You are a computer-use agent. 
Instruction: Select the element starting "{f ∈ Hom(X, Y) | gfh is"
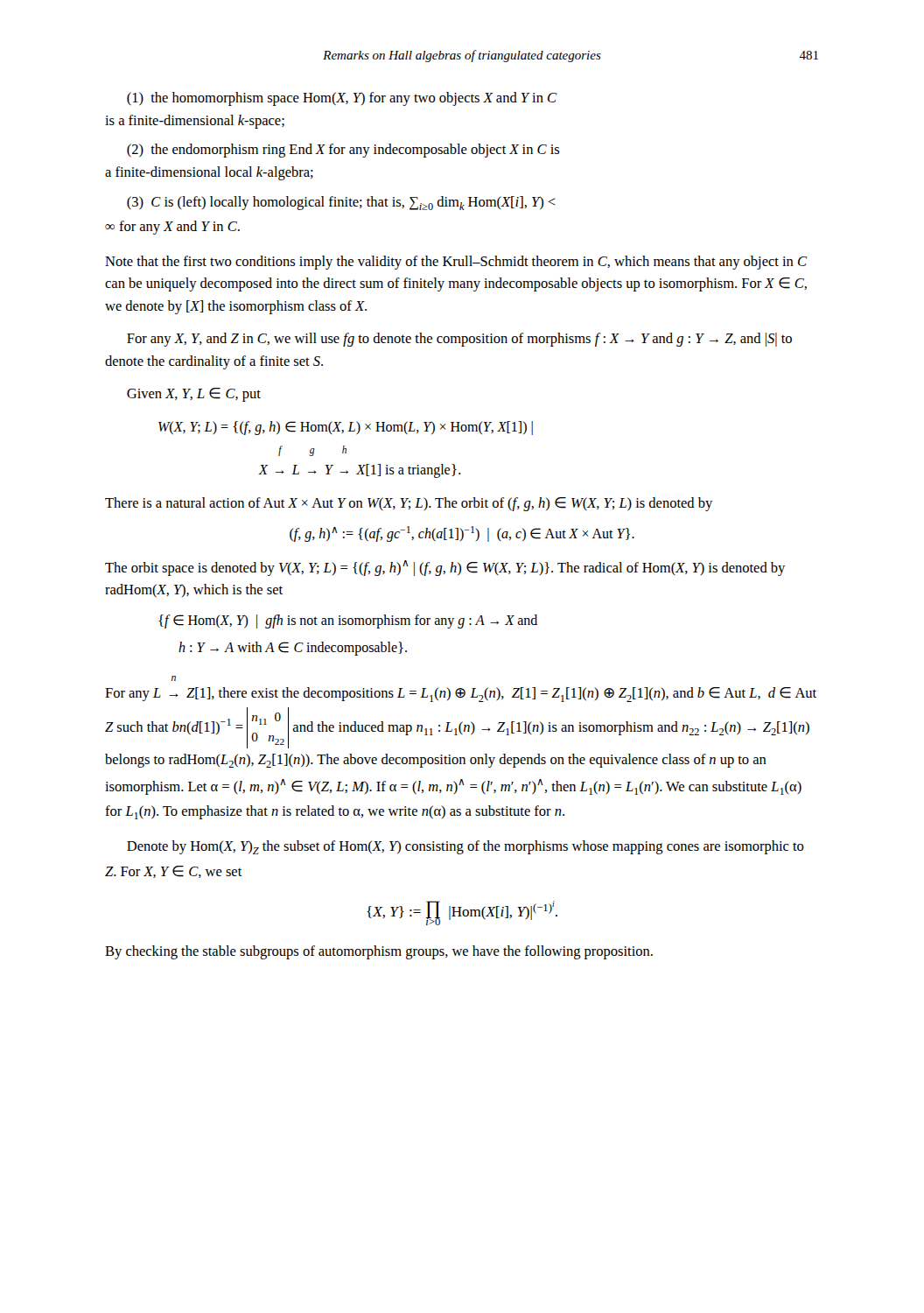pos(348,634)
